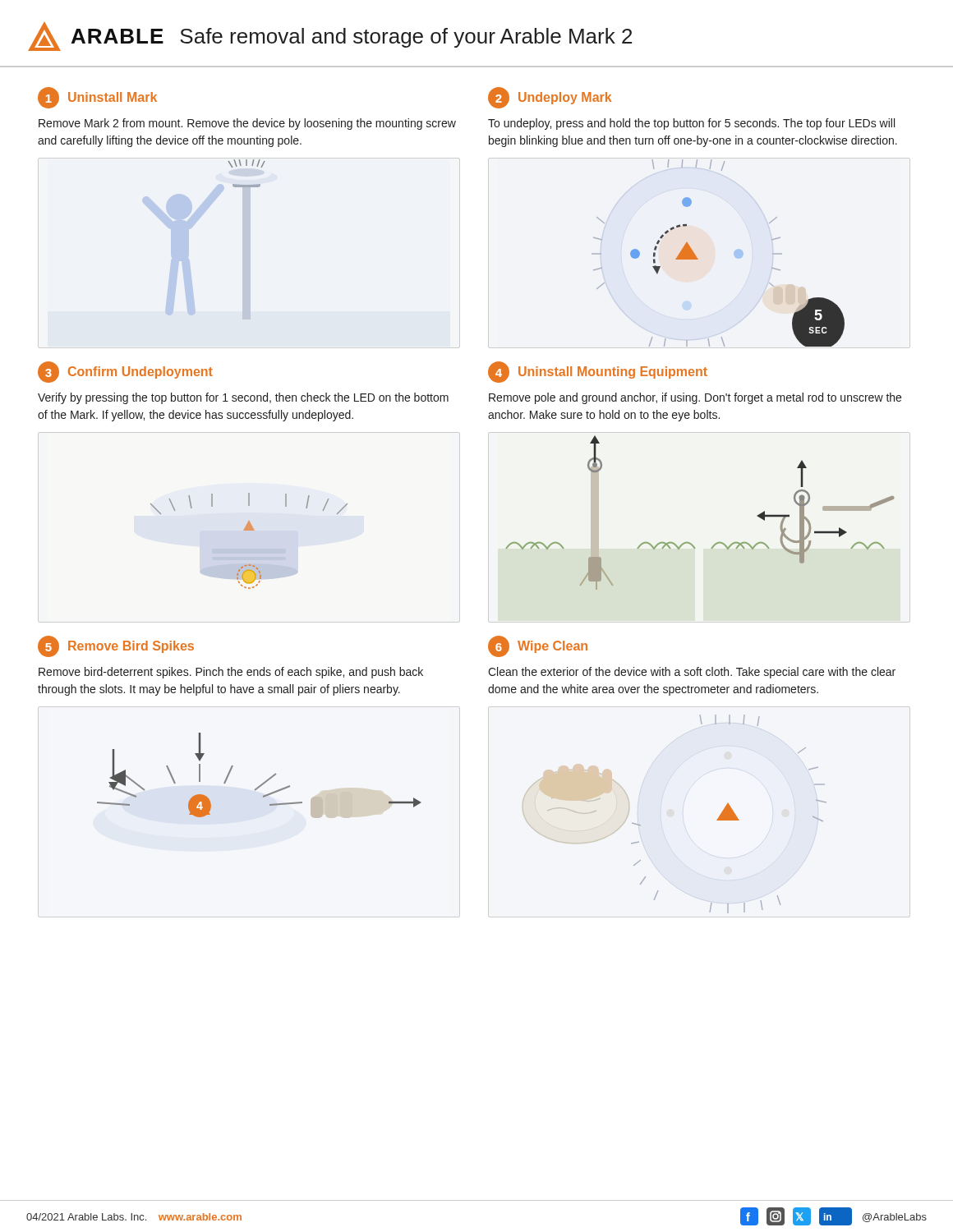The height and width of the screenshot is (1232, 953).
Task: Point to the passage starting "Remove bird-deterrent spikes. Pinch the ends of each"
Action: [x=231, y=680]
